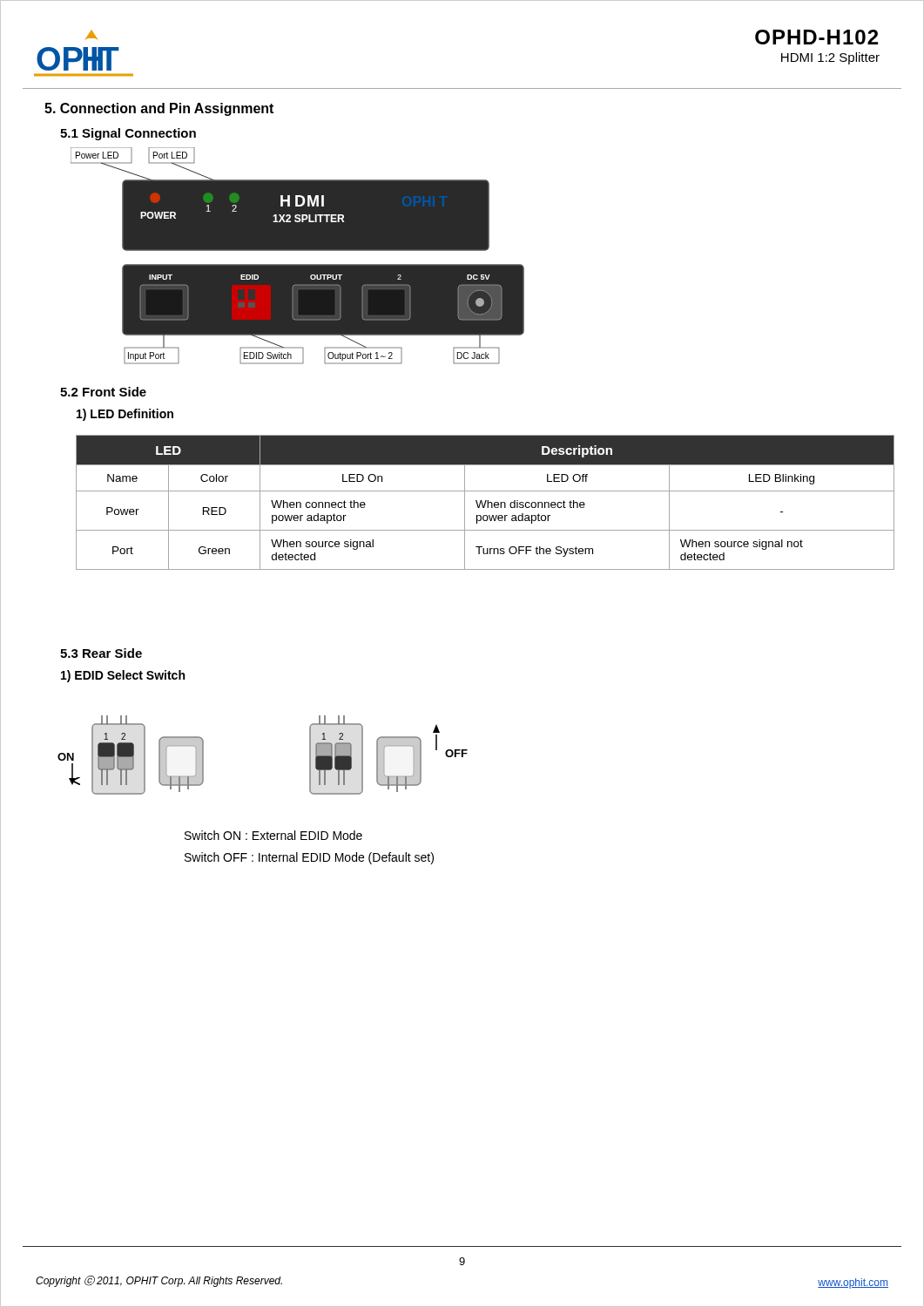Find the logo
The width and height of the screenshot is (924, 1307).
[x=84, y=53]
